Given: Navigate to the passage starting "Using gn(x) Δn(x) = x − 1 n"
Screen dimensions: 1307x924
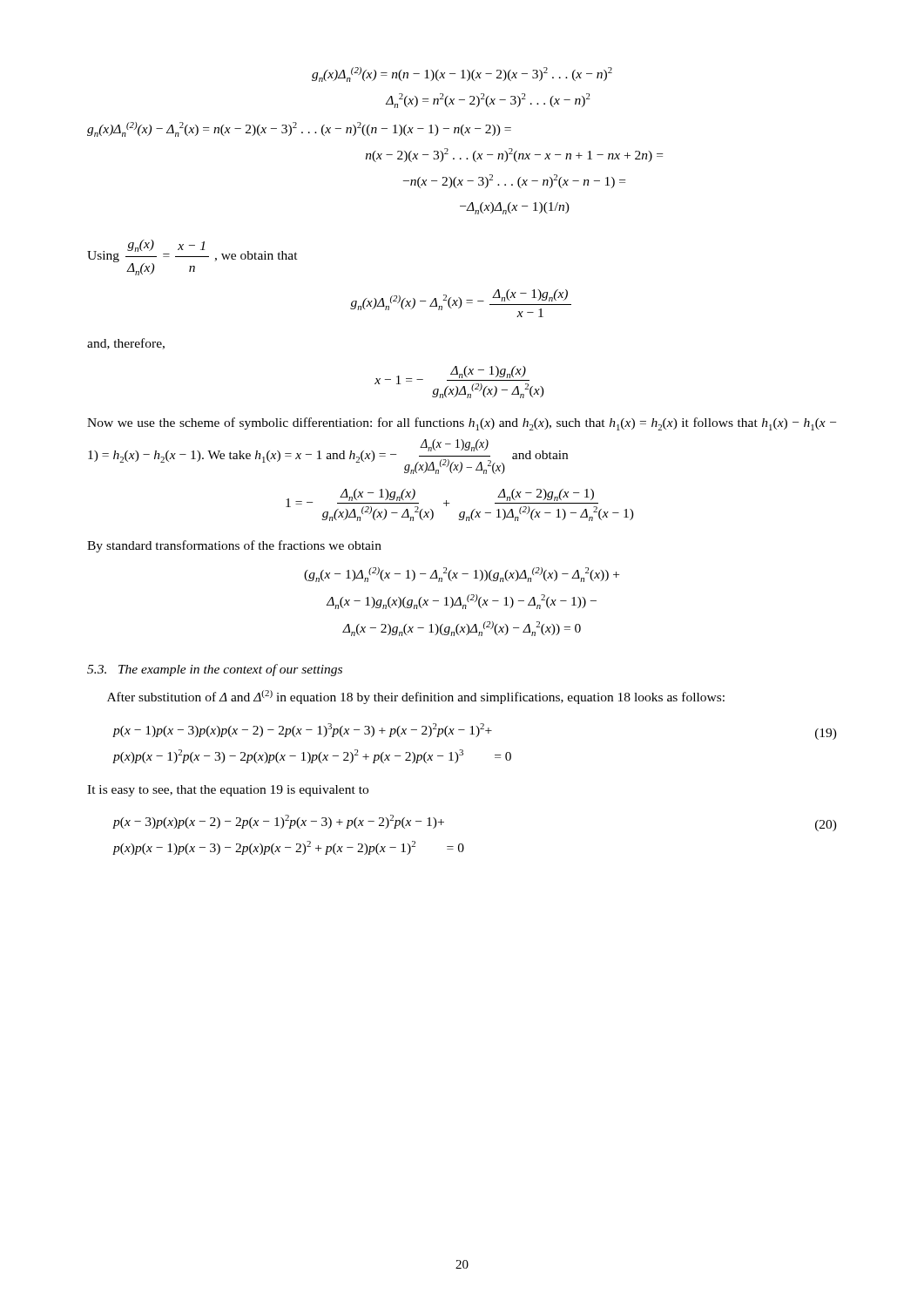Looking at the screenshot, I should pyautogui.click(x=192, y=256).
